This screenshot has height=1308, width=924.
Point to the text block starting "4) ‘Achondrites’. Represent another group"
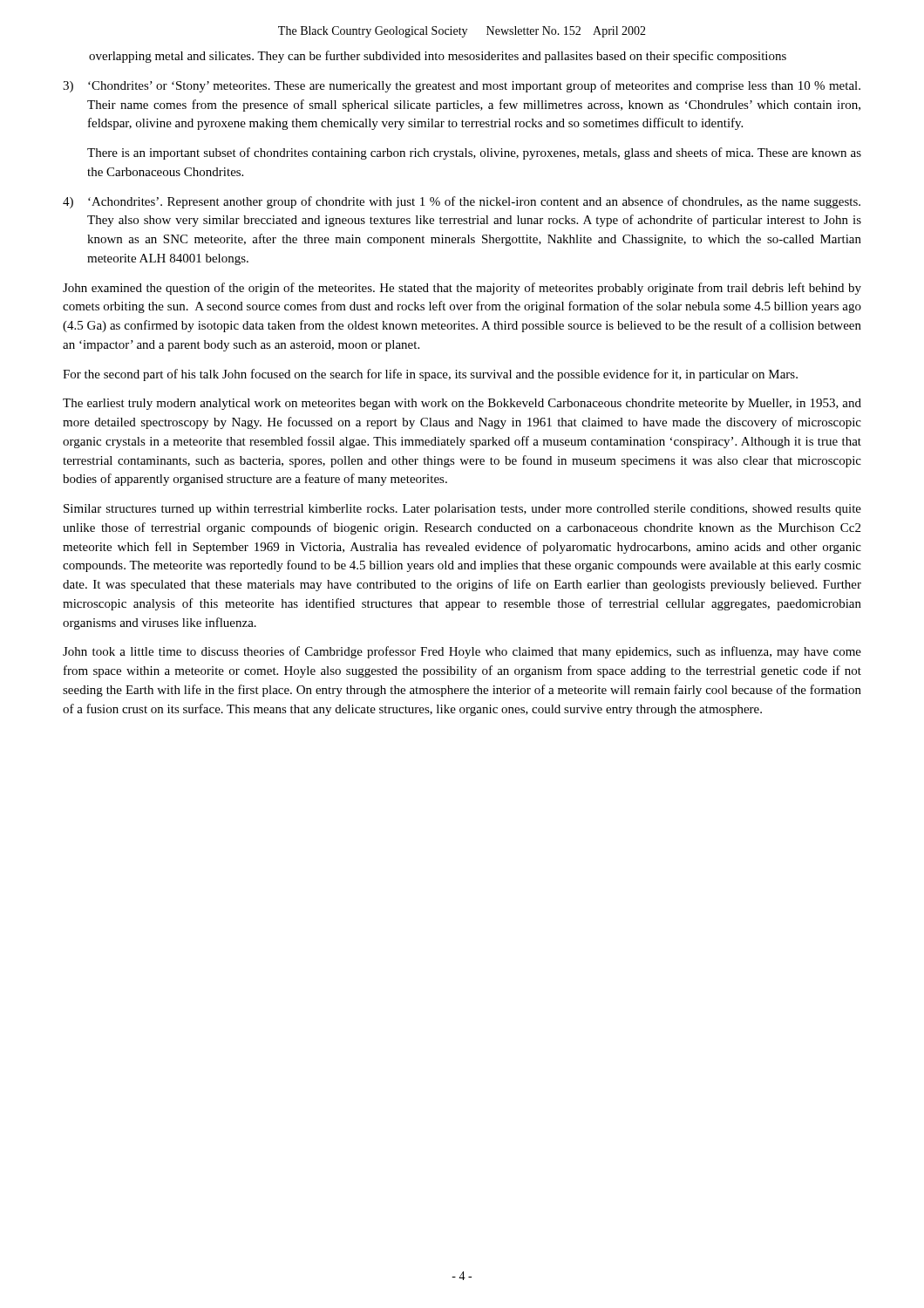(462, 230)
